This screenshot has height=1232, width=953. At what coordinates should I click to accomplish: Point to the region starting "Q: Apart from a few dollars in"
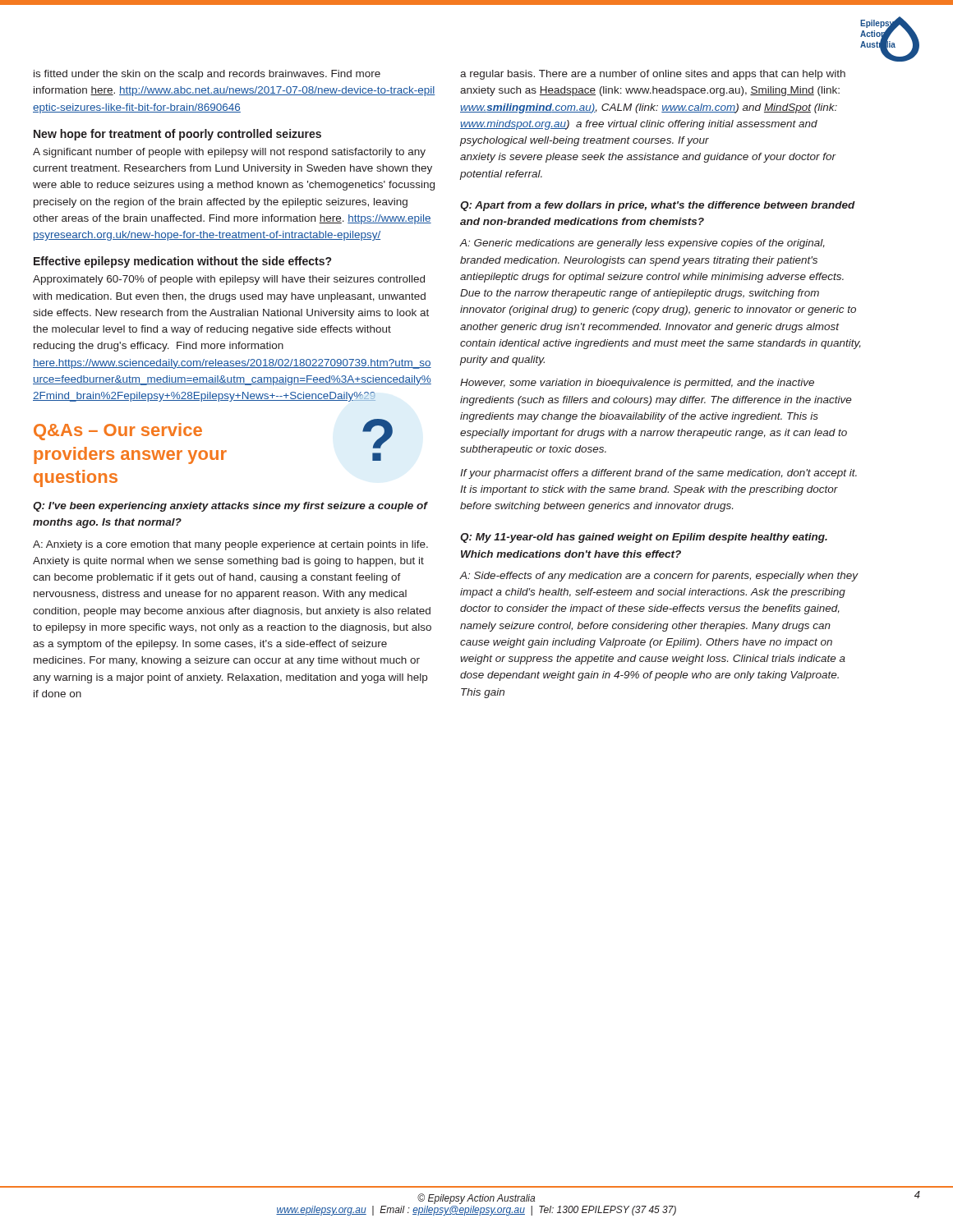click(x=657, y=213)
